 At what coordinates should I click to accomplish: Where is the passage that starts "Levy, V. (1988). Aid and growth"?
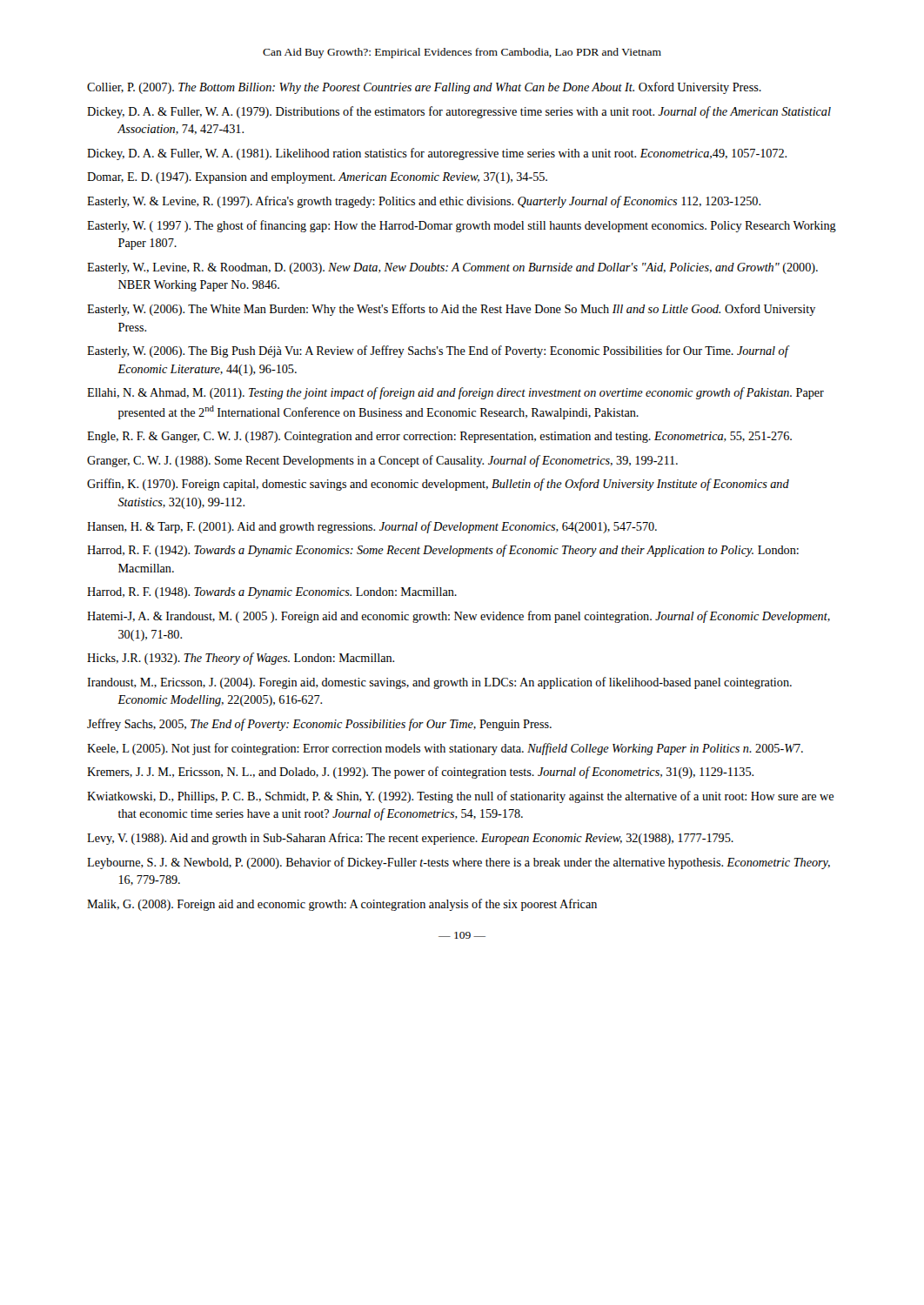pos(410,838)
